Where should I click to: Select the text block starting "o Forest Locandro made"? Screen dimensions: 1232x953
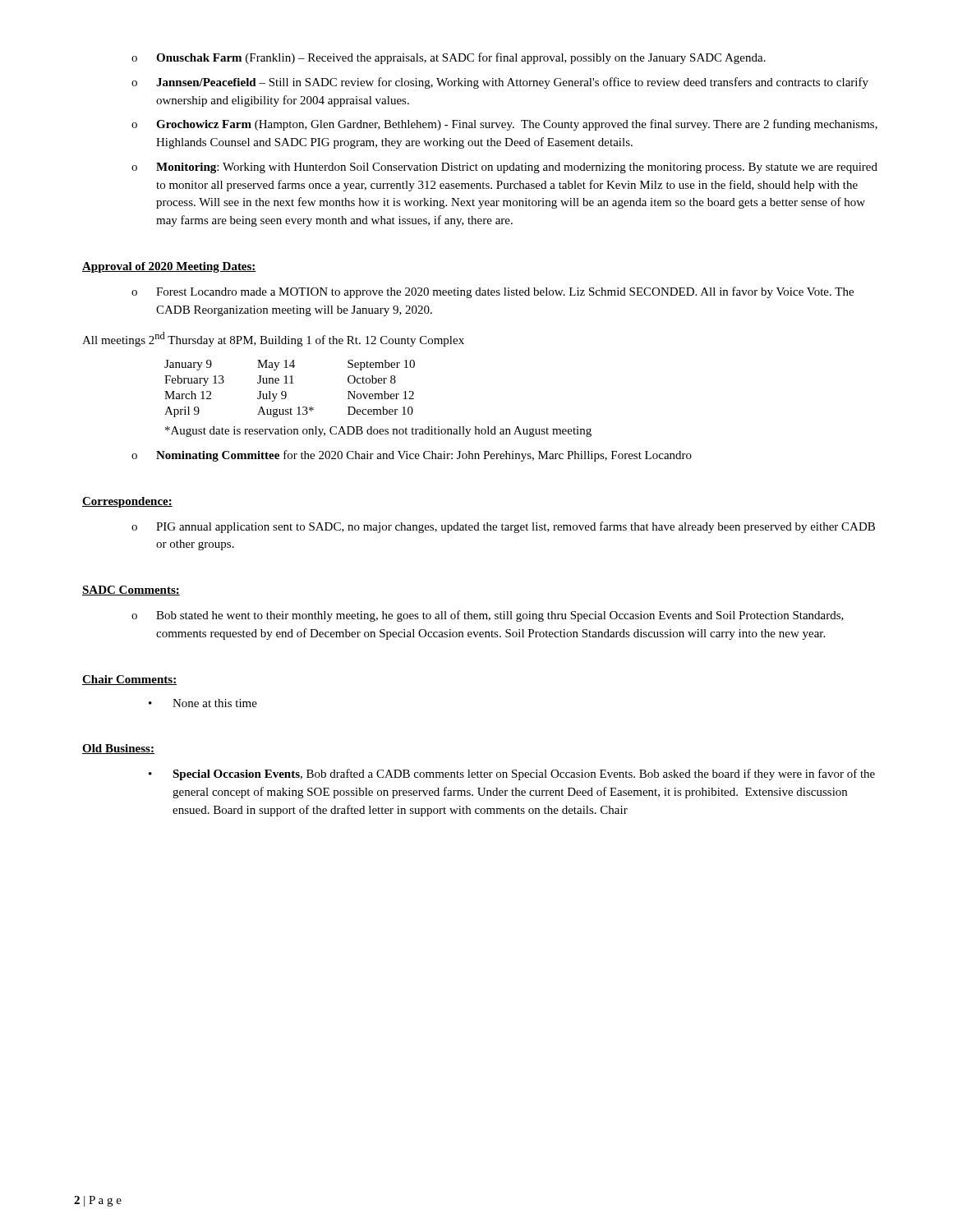coord(505,301)
